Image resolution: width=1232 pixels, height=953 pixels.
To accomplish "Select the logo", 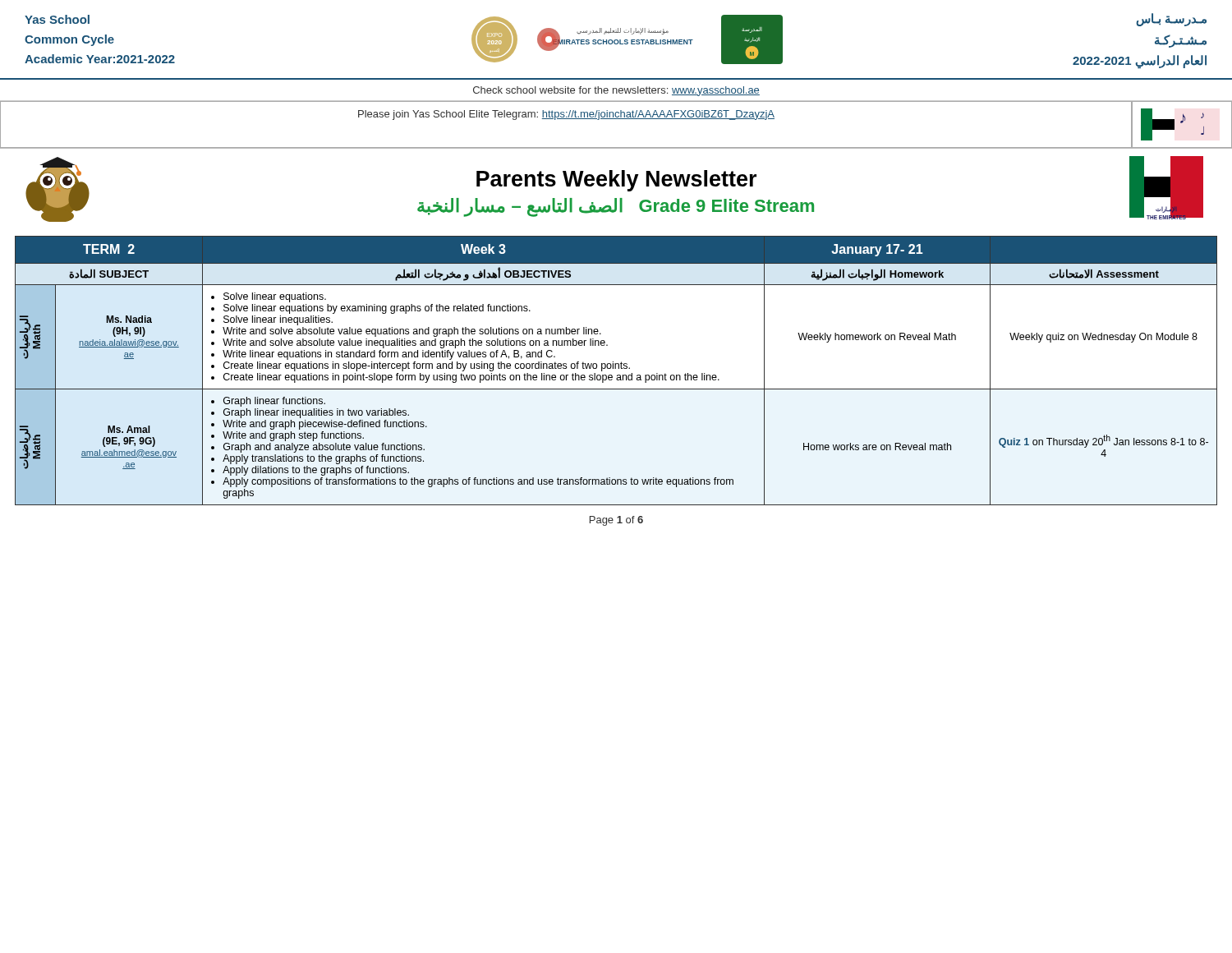I will point(1166,188).
